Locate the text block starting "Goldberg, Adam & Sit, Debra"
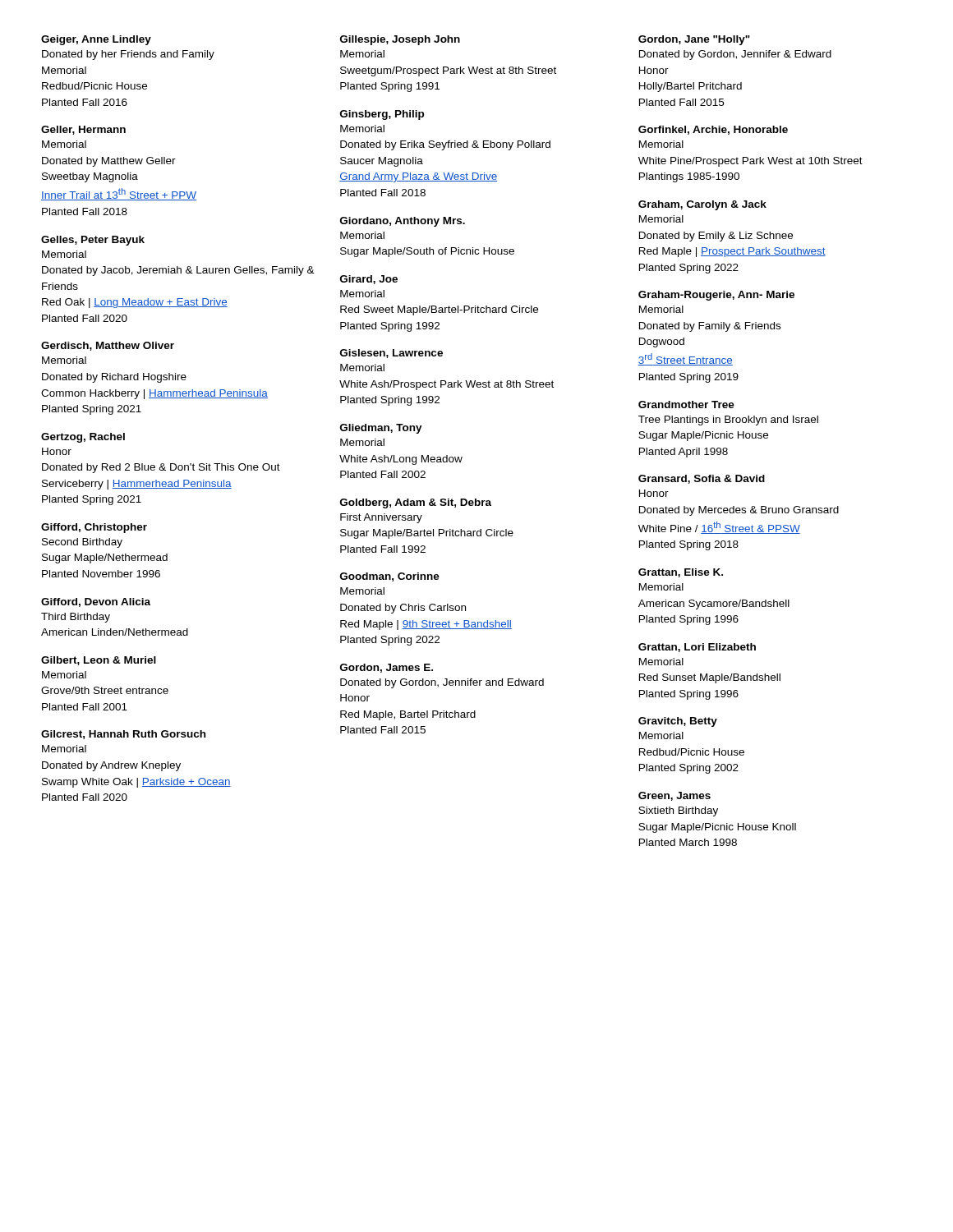The height and width of the screenshot is (1232, 953). (x=476, y=526)
